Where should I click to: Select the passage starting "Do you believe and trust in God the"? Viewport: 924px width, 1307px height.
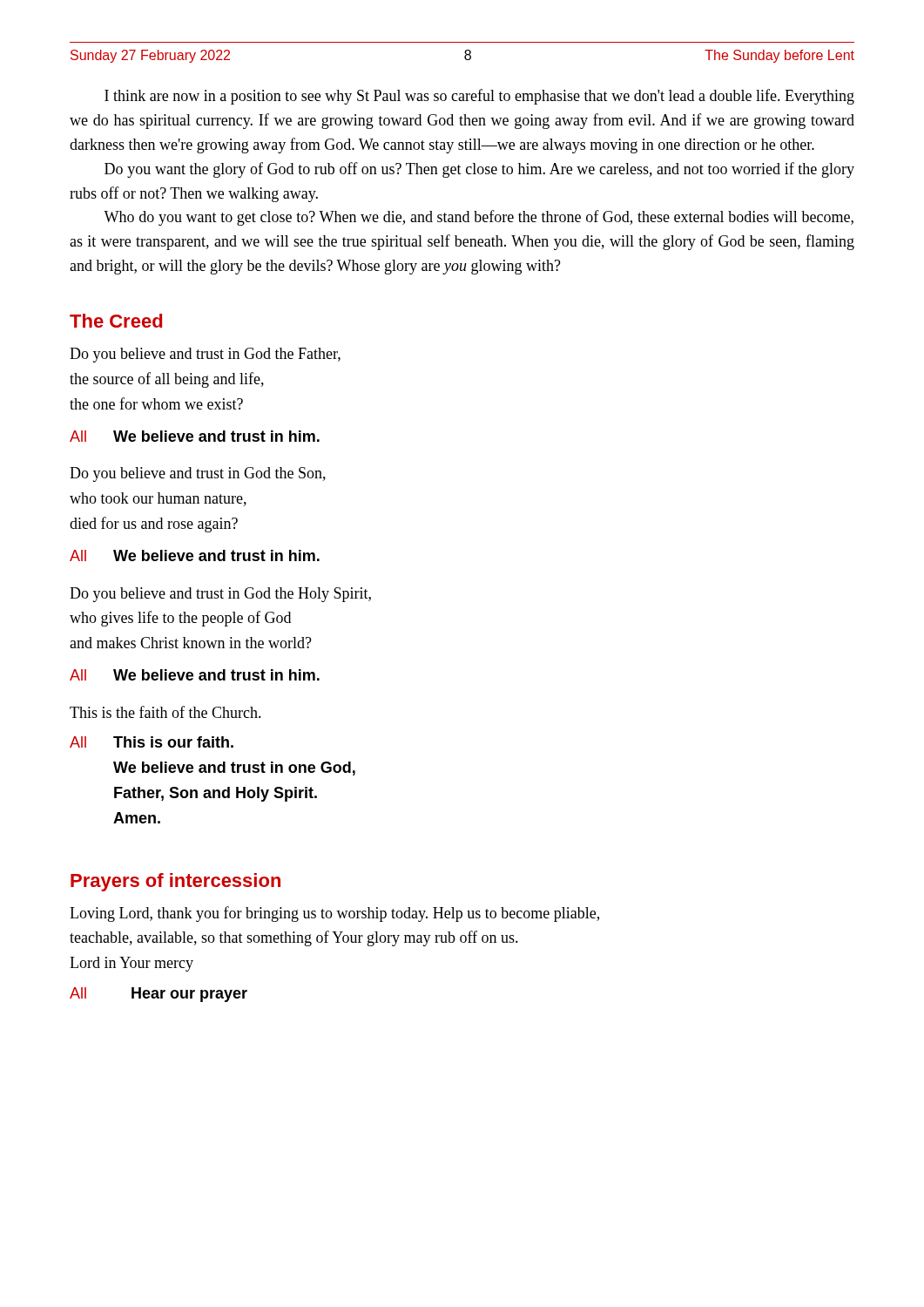coord(205,355)
